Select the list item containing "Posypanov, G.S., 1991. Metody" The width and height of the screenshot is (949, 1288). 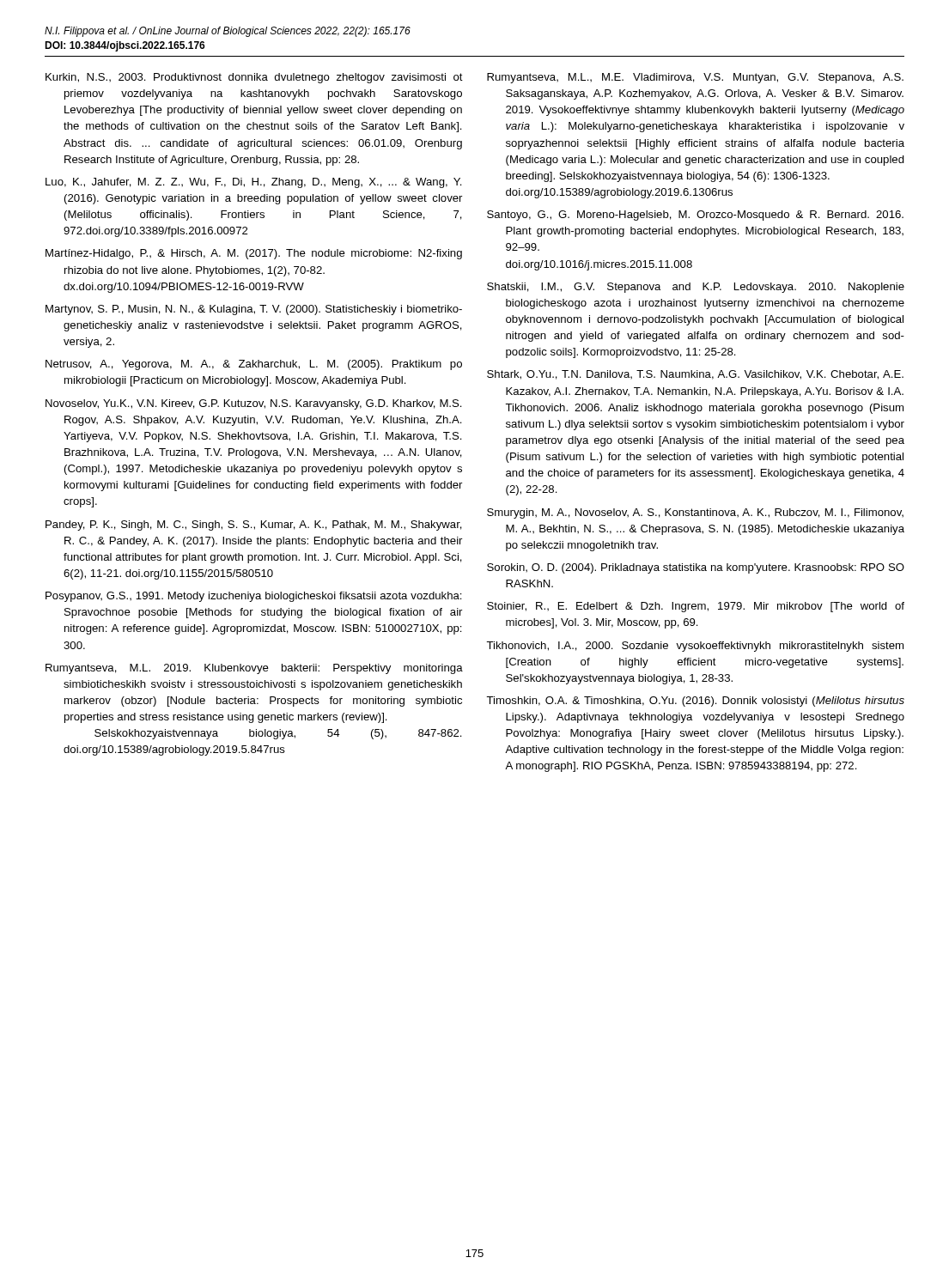pos(254,620)
